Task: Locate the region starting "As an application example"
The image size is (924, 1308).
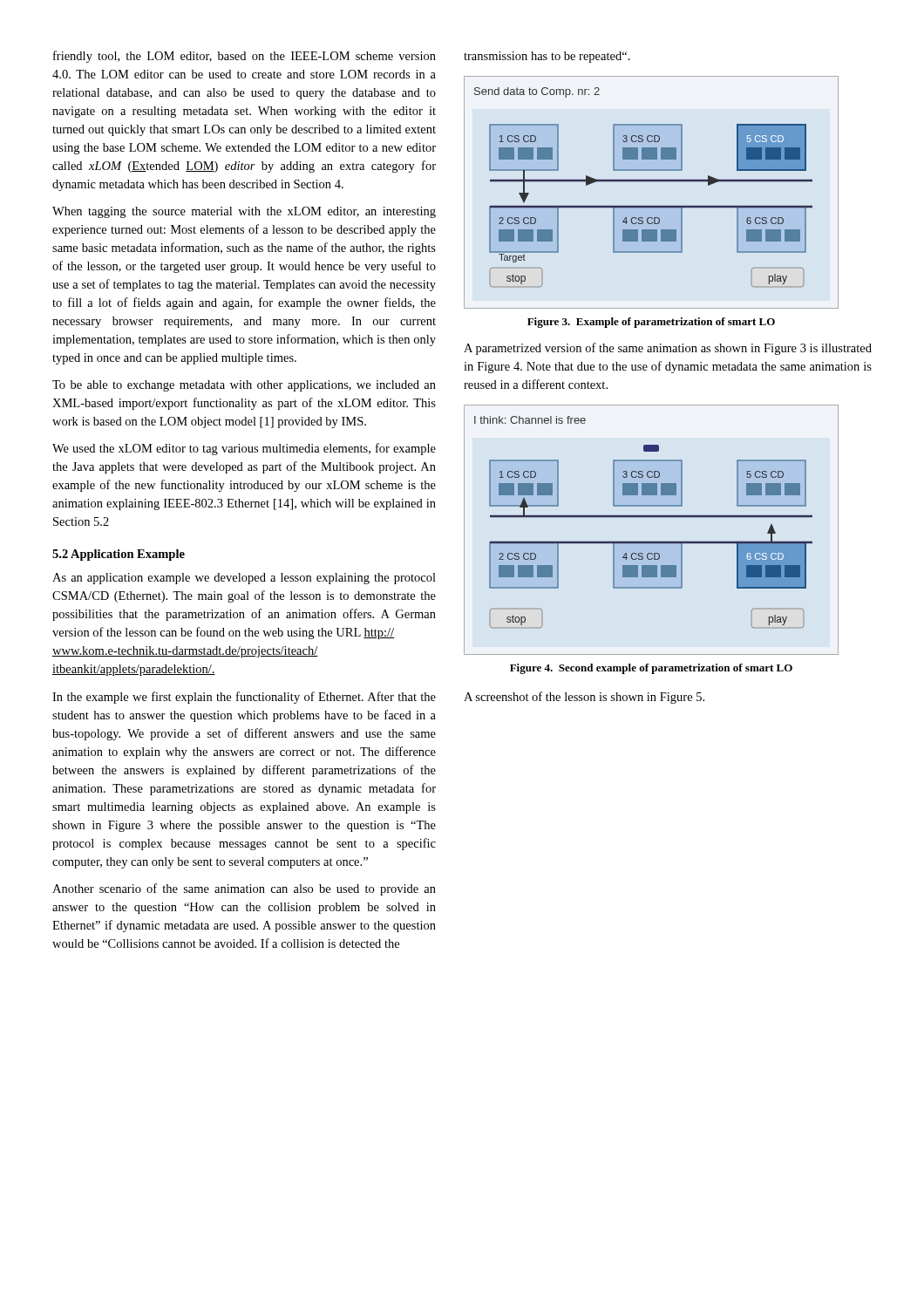Action: [244, 624]
